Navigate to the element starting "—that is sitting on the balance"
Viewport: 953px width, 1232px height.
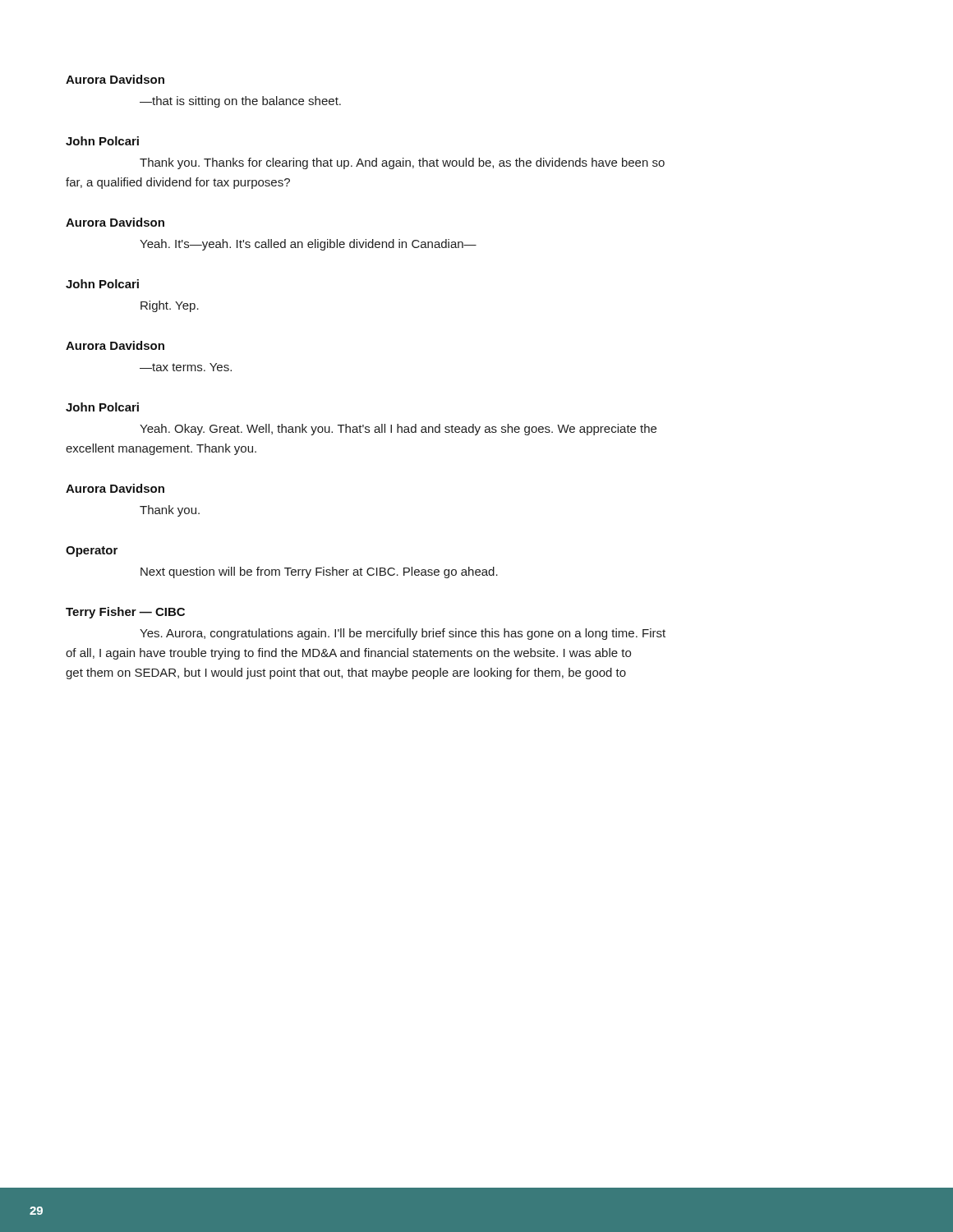tap(241, 101)
